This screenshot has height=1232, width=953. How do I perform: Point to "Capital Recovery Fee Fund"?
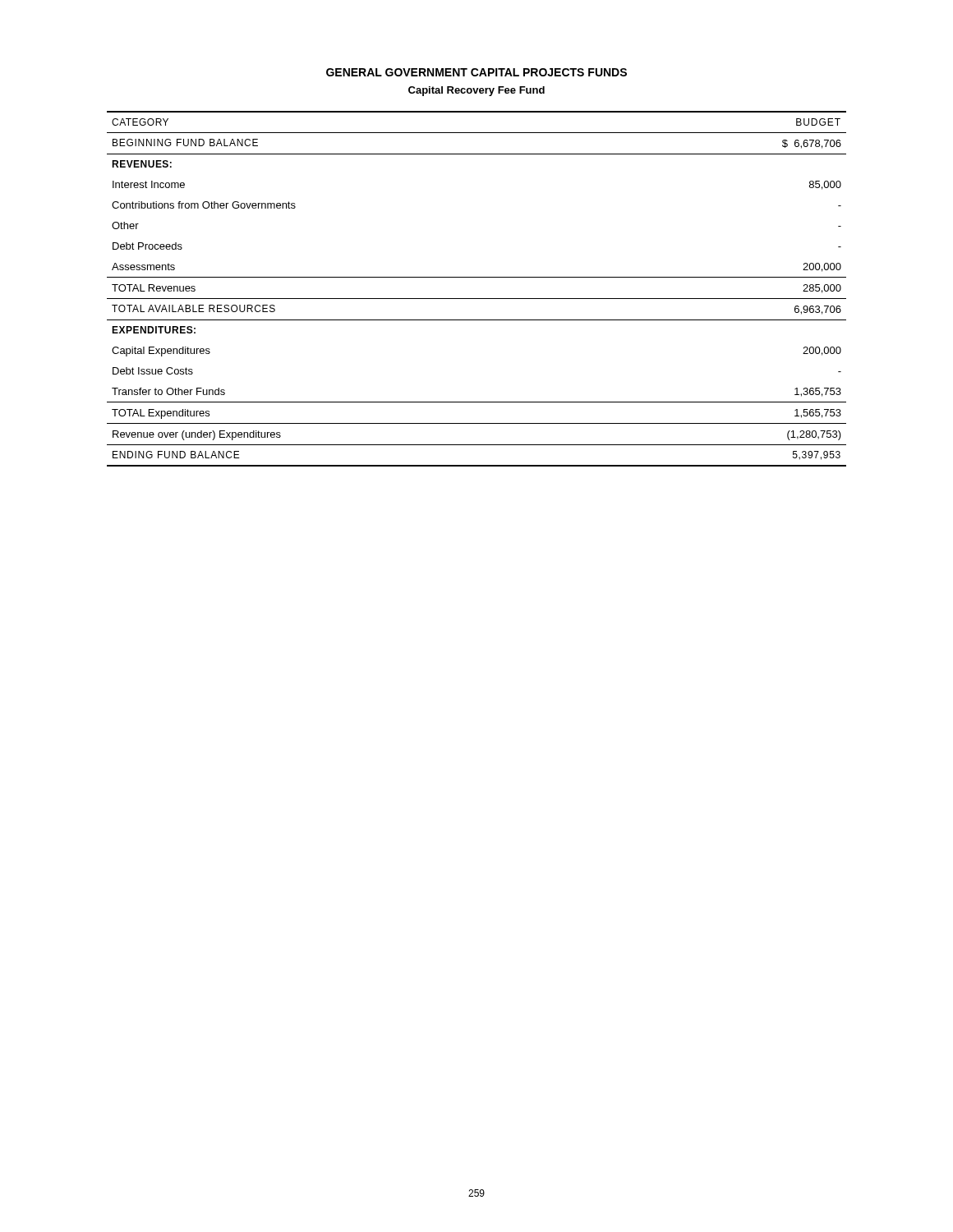click(x=476, y=90)
